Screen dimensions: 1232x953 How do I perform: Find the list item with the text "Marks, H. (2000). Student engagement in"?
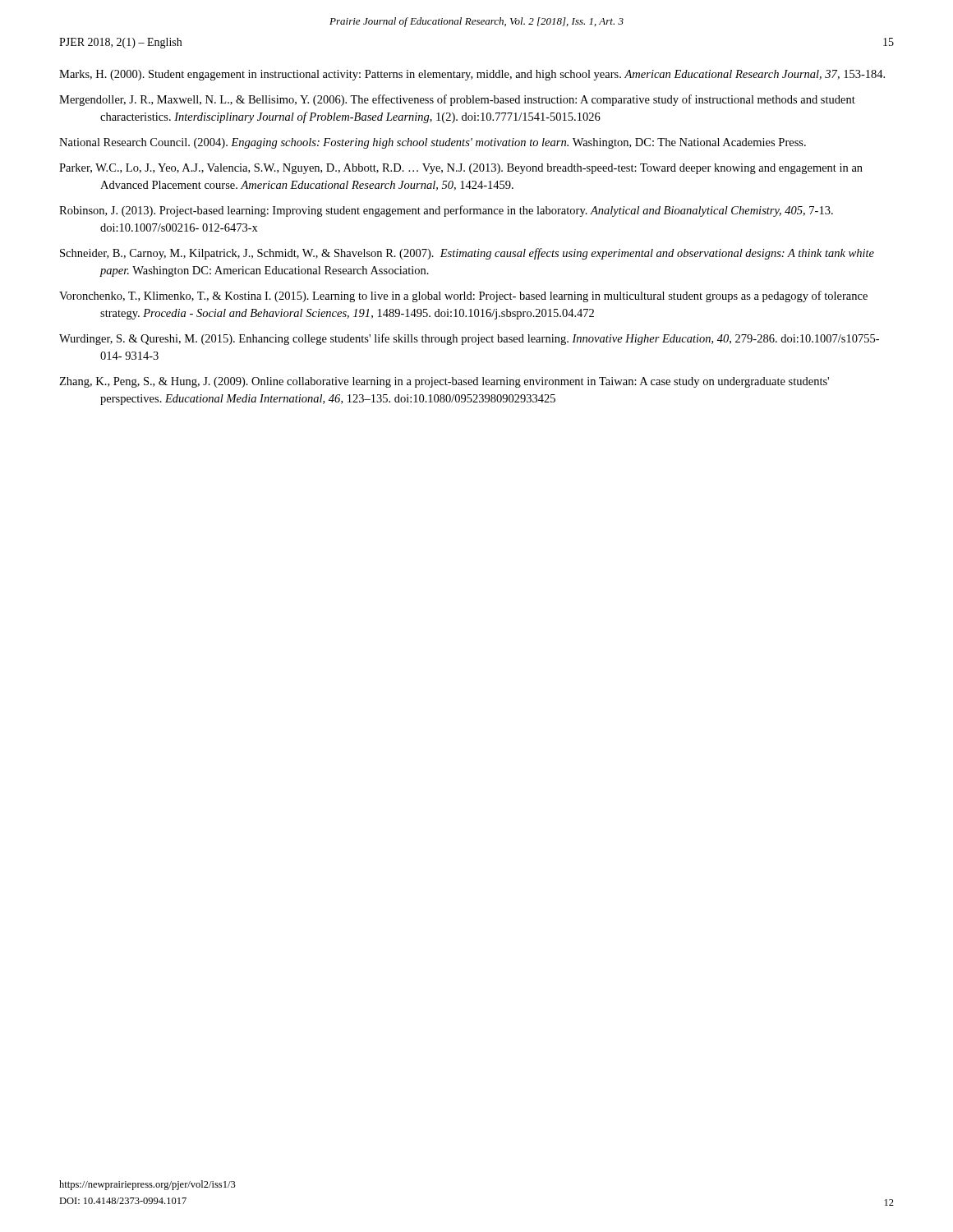pos(472,74)
